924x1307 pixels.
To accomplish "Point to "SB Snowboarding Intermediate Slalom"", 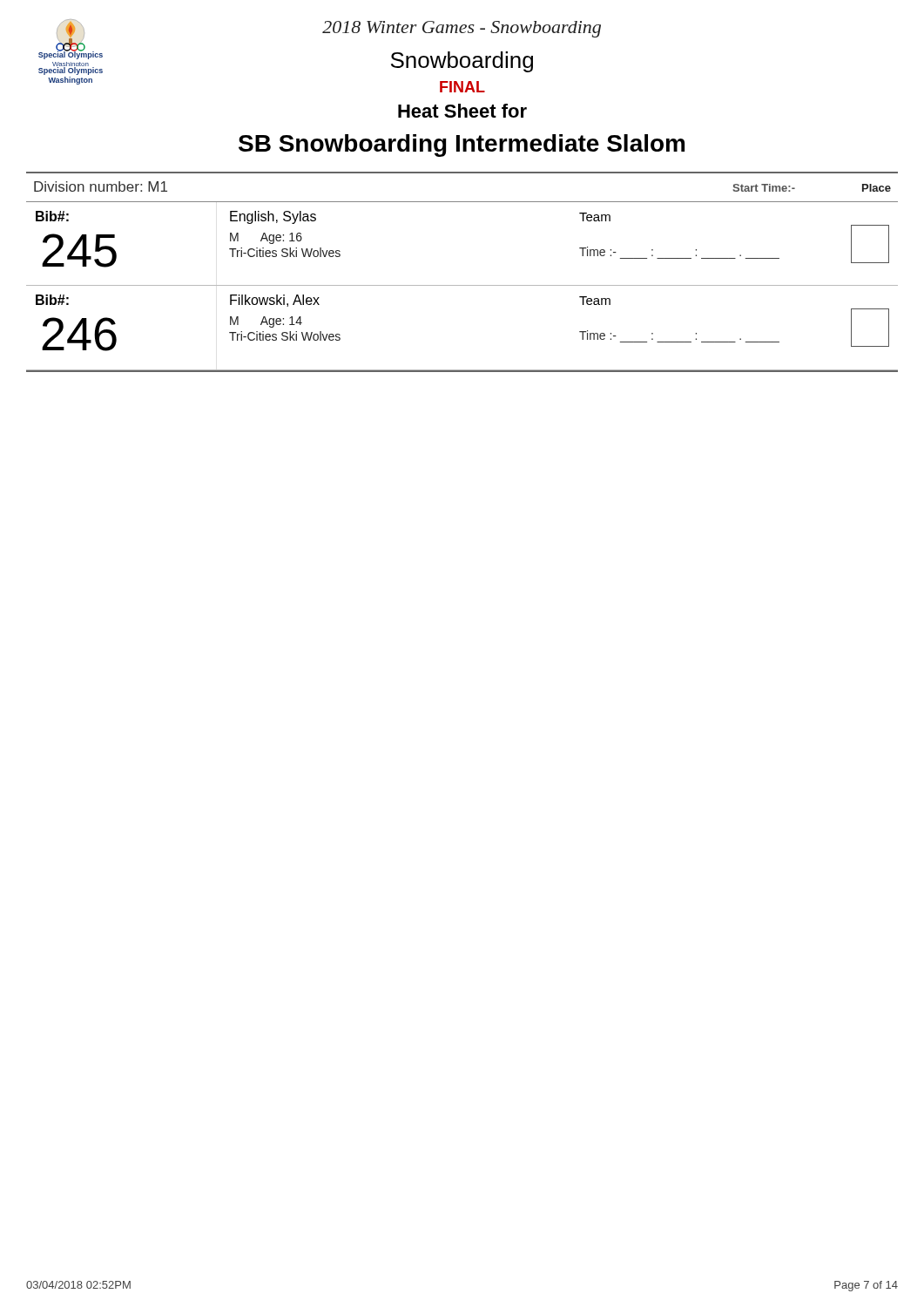I will [462, 143].
